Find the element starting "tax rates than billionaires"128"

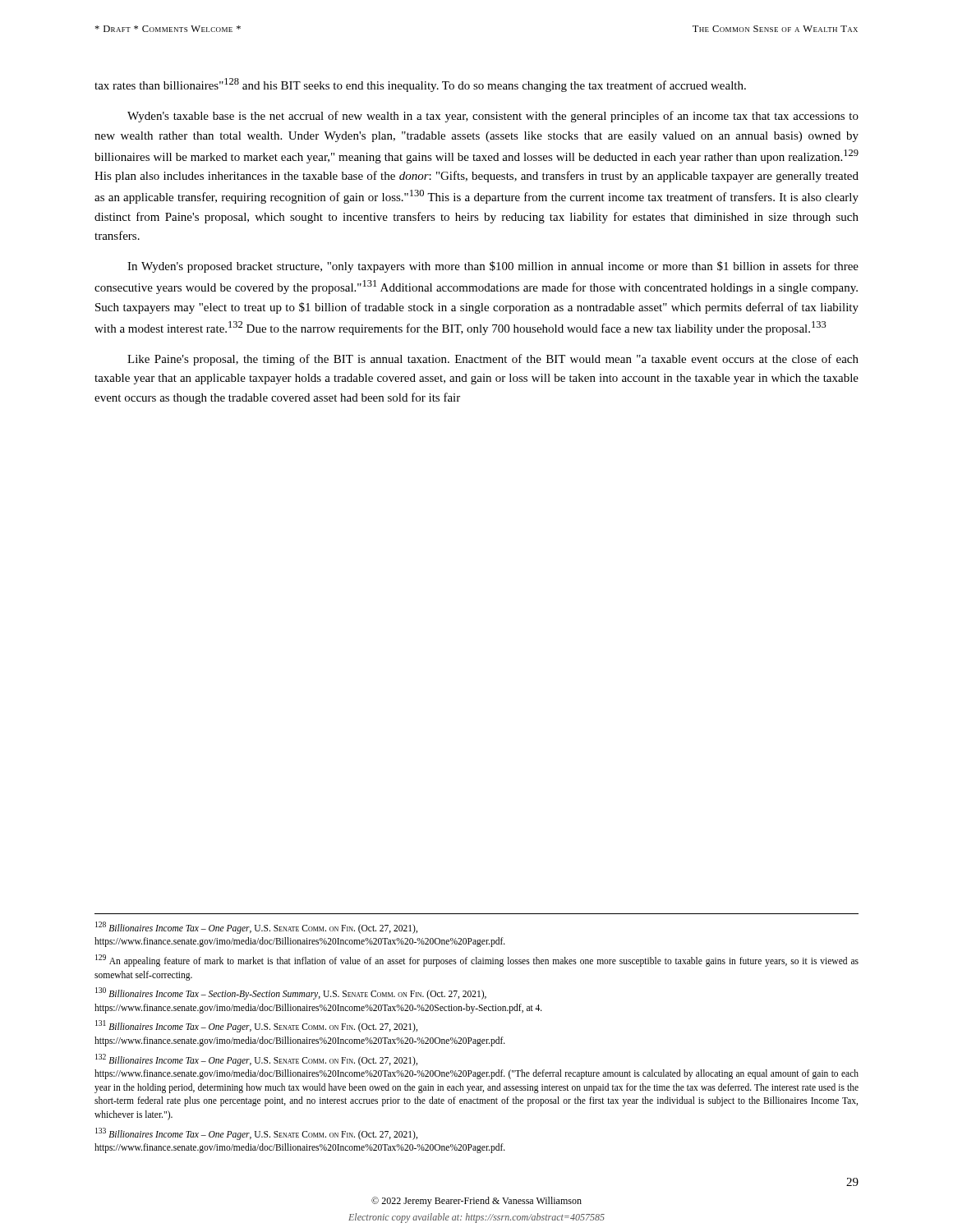coord(476,85)
